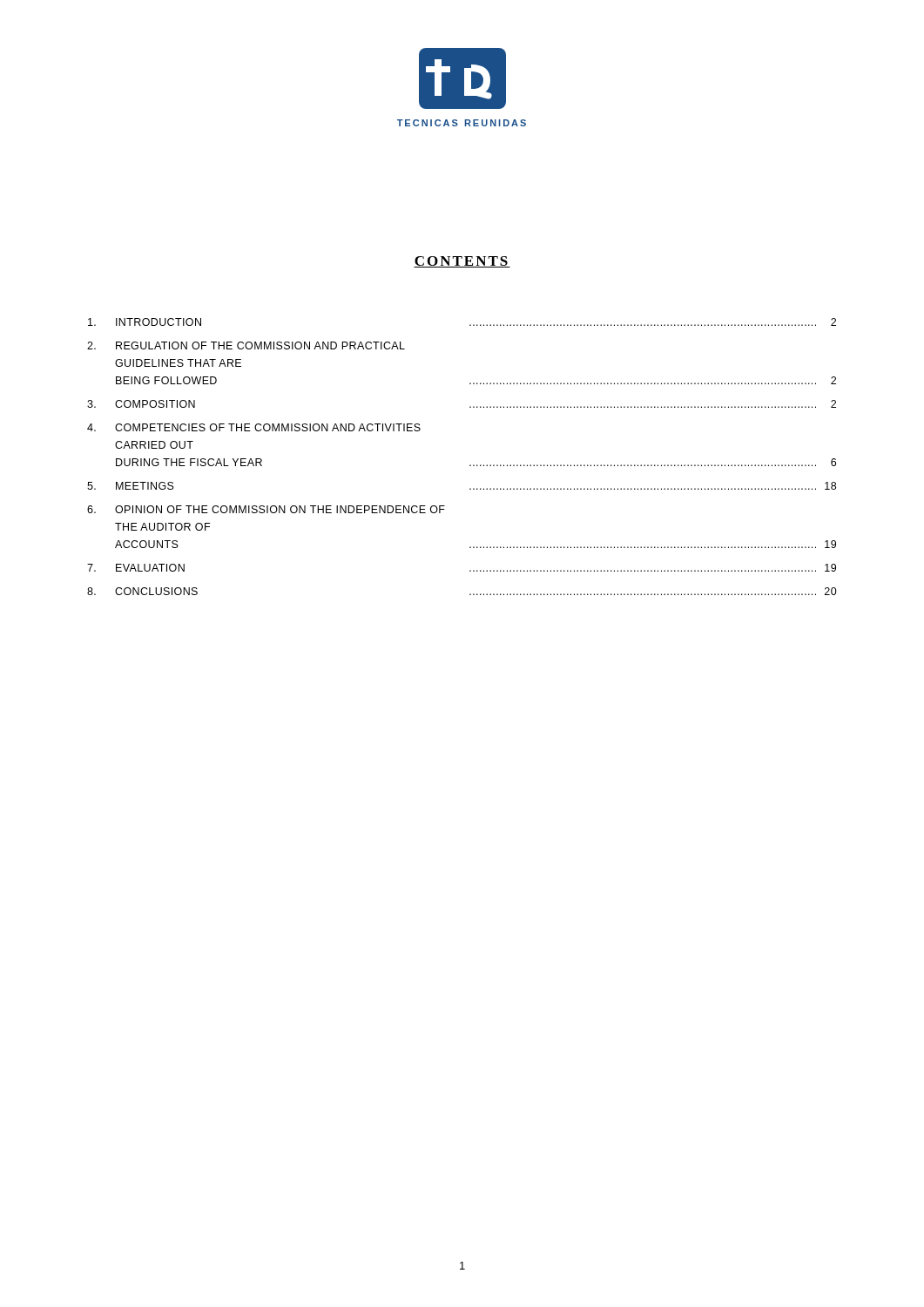The height and width of the screenshot is (1307, 924).
Task: Locate the element starting "7. EVALUATION"
Action: point(462,569)
